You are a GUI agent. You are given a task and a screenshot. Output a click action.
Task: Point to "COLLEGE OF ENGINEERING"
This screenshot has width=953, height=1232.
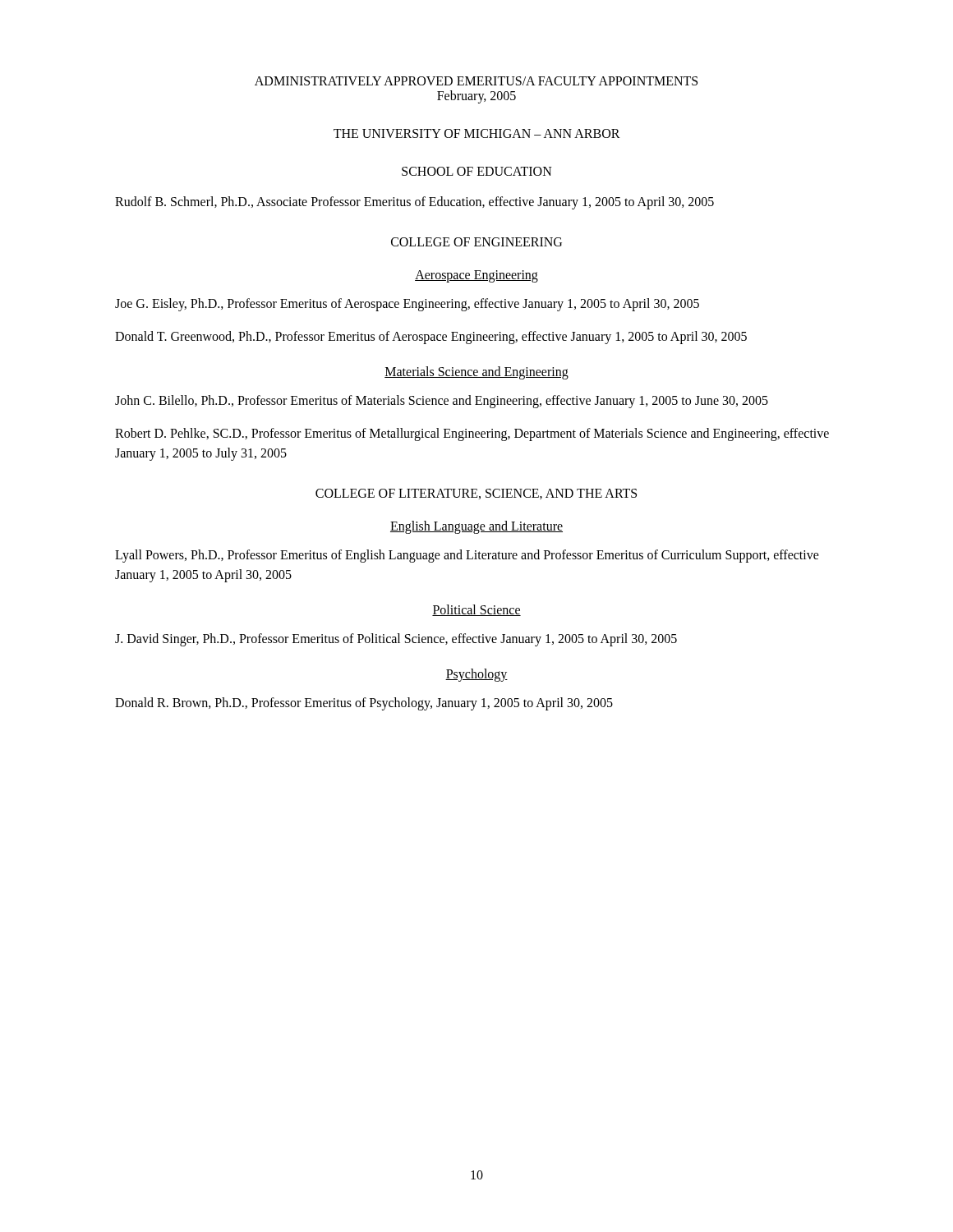pos(476,242)
